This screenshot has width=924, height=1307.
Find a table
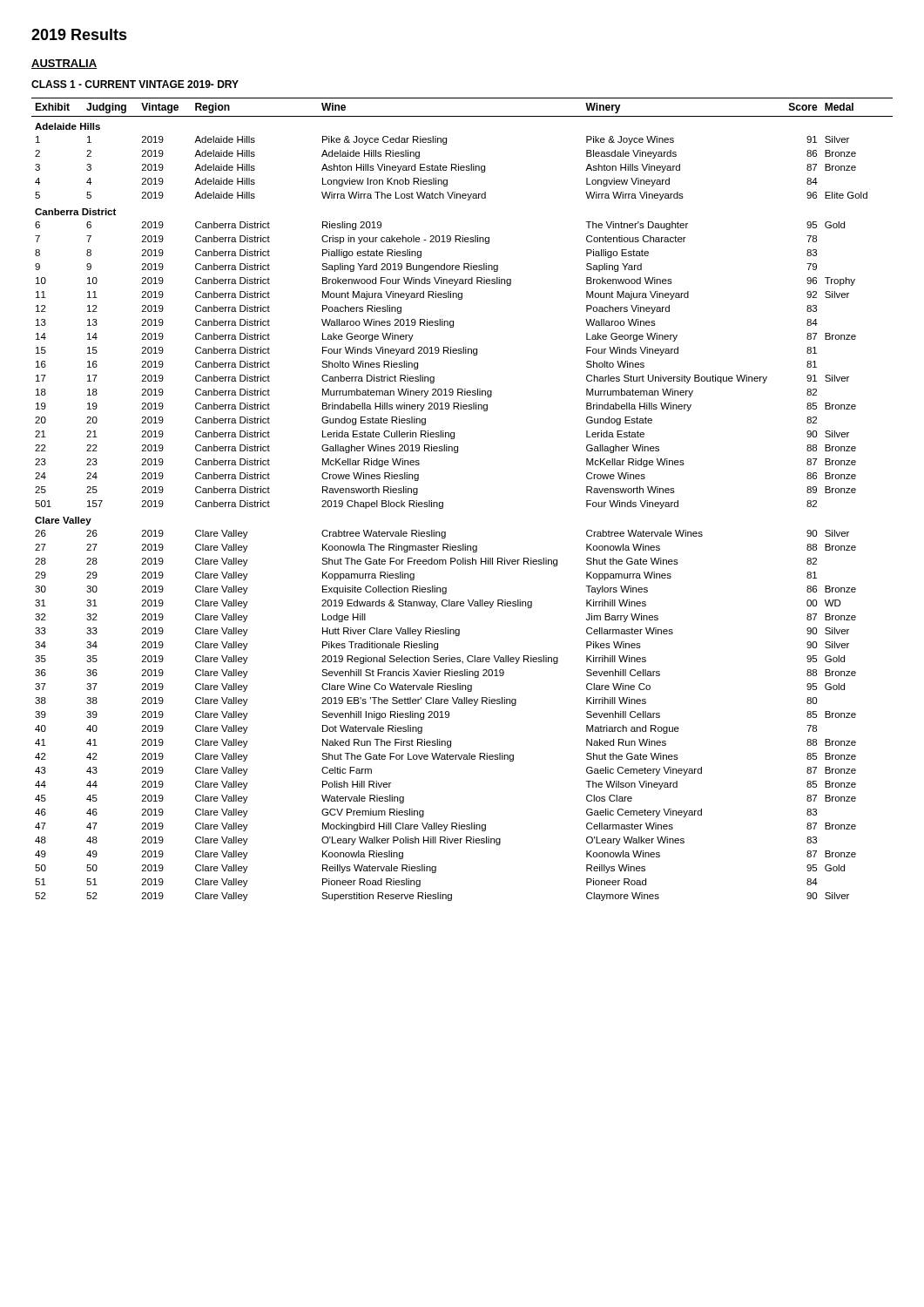click(462, 500)
